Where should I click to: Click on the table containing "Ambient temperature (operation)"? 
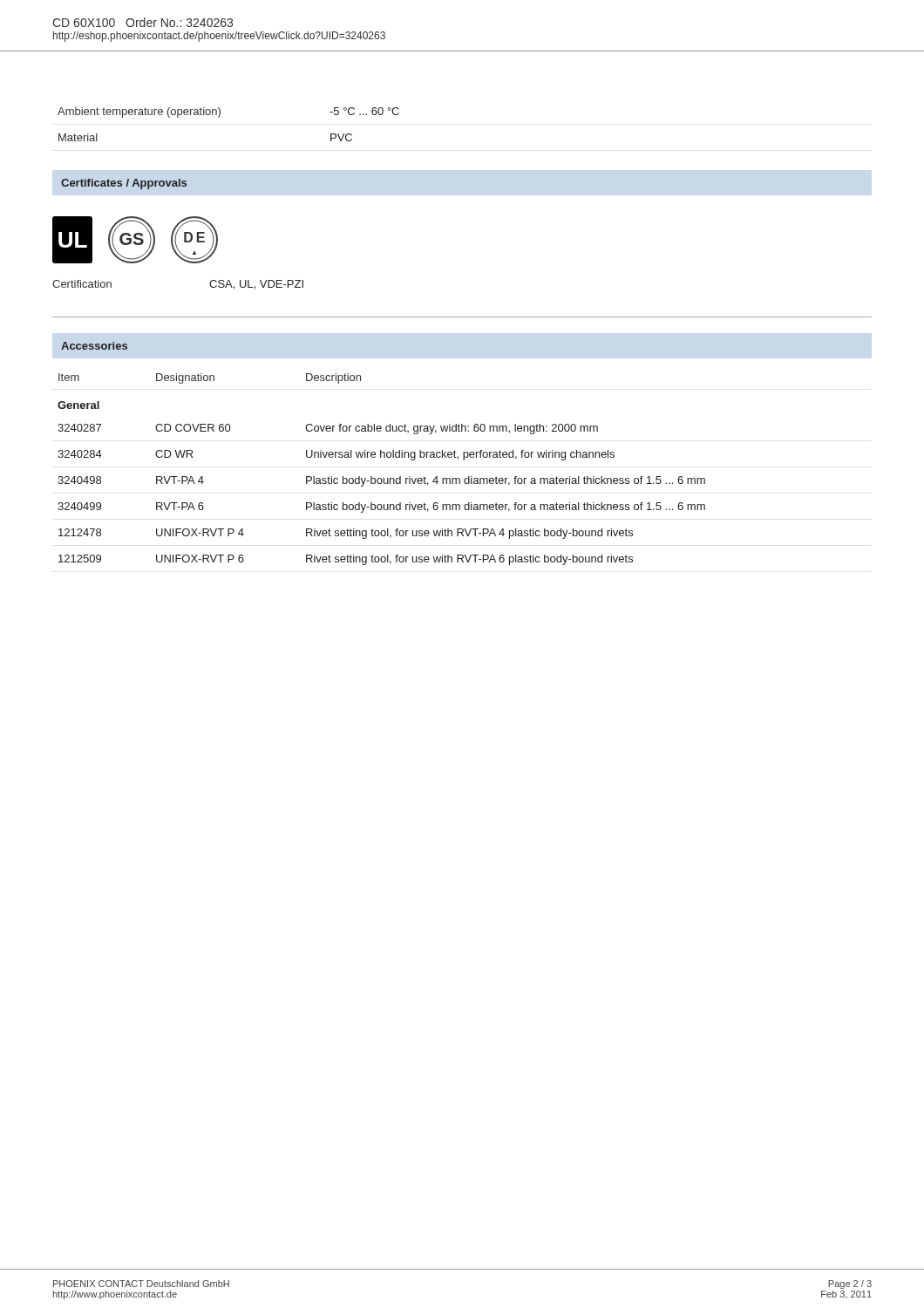462,125
